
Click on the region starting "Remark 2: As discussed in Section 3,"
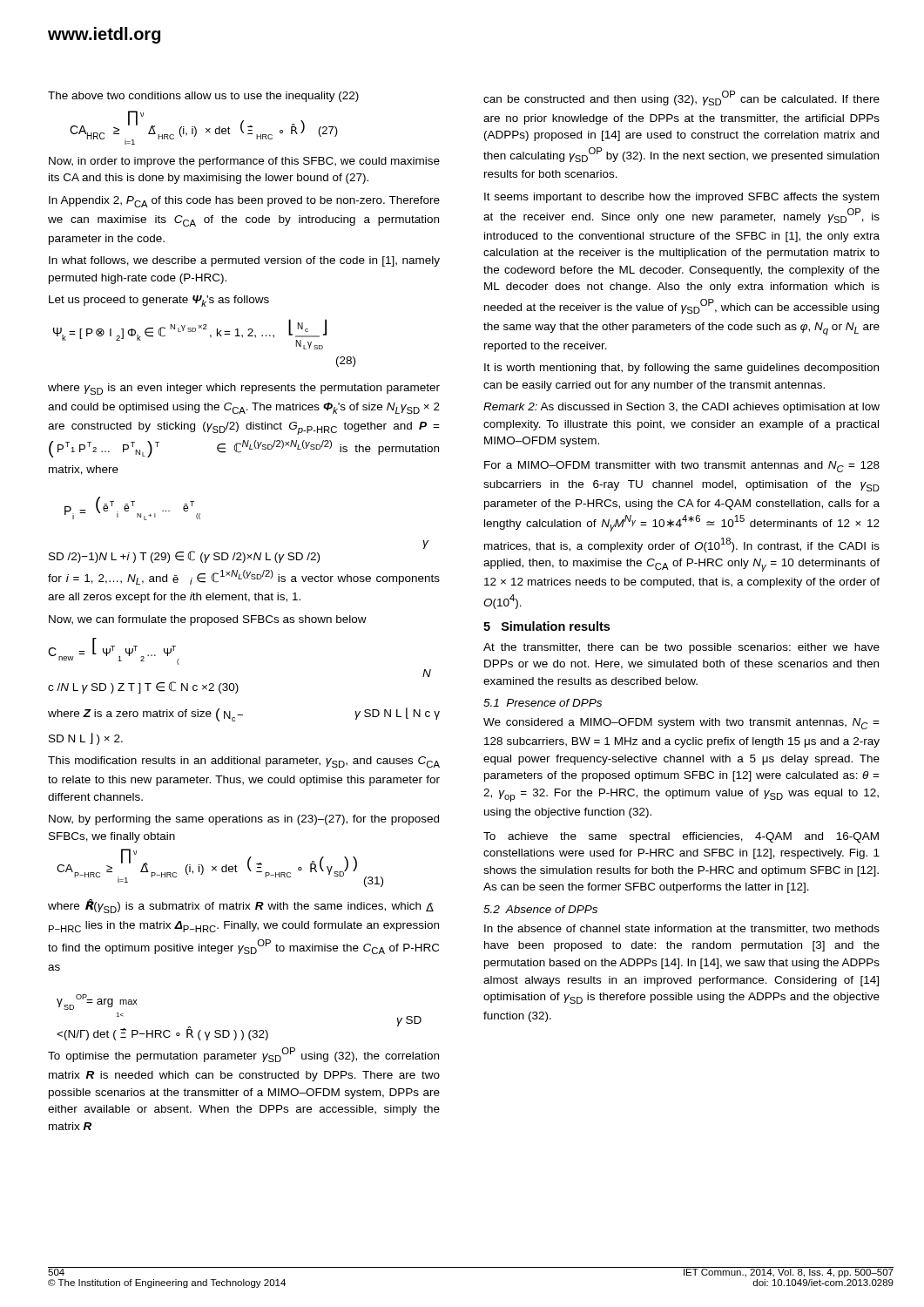[x=681, y=424]
